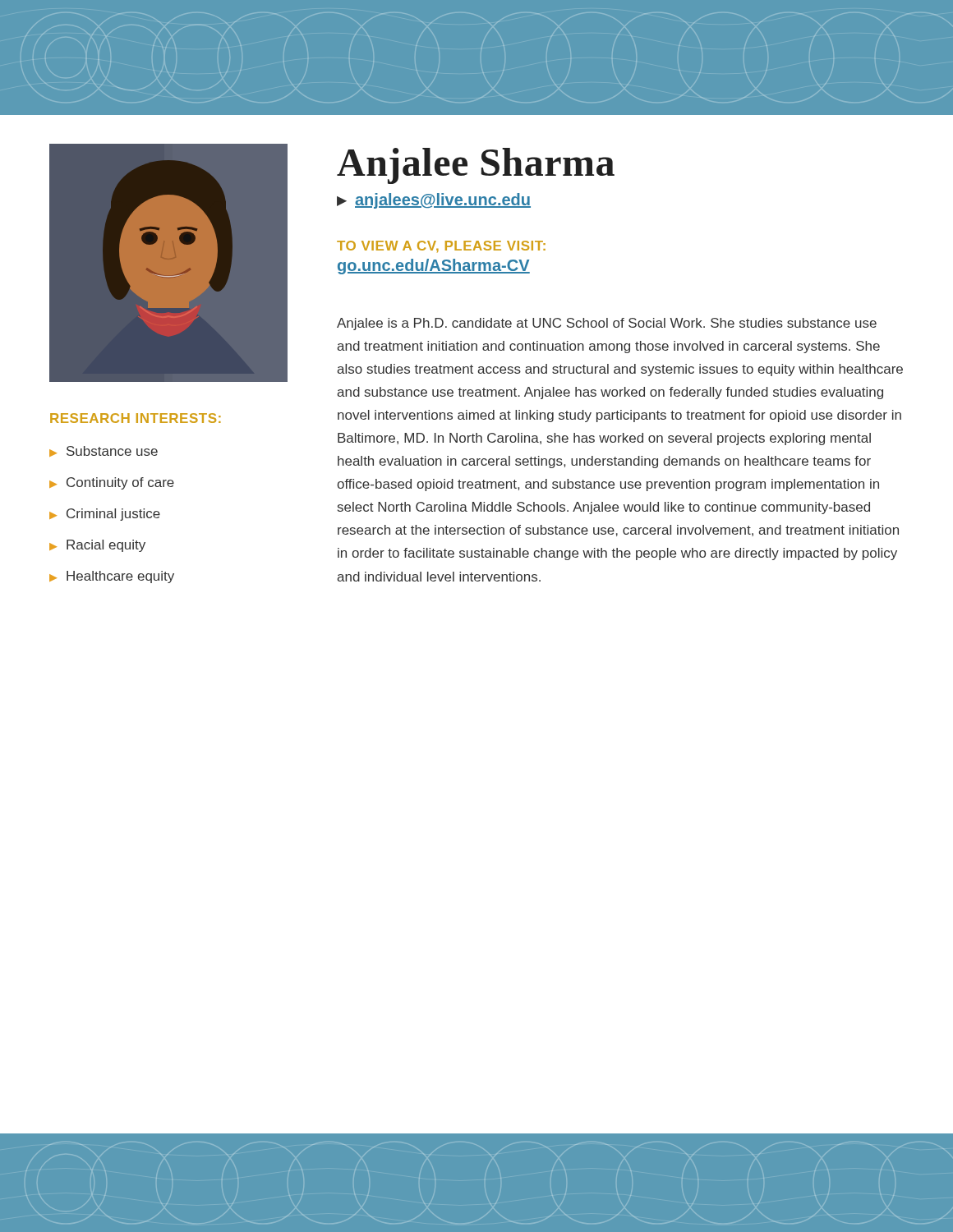
Task: Locate the list item containing "▶ Healthcare equity"
Action: click(x=112, y=577)
